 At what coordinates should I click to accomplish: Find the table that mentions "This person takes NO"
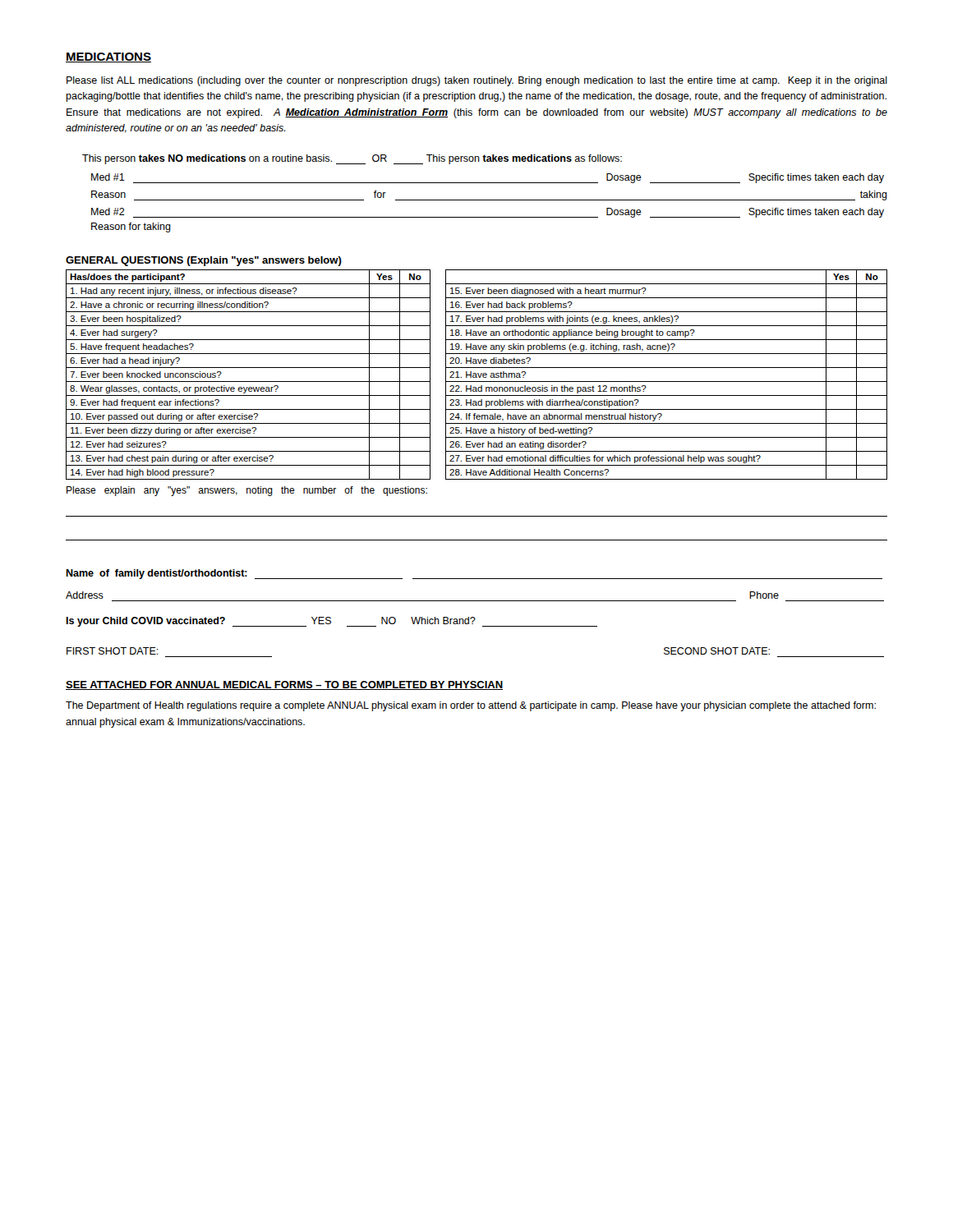485,192
